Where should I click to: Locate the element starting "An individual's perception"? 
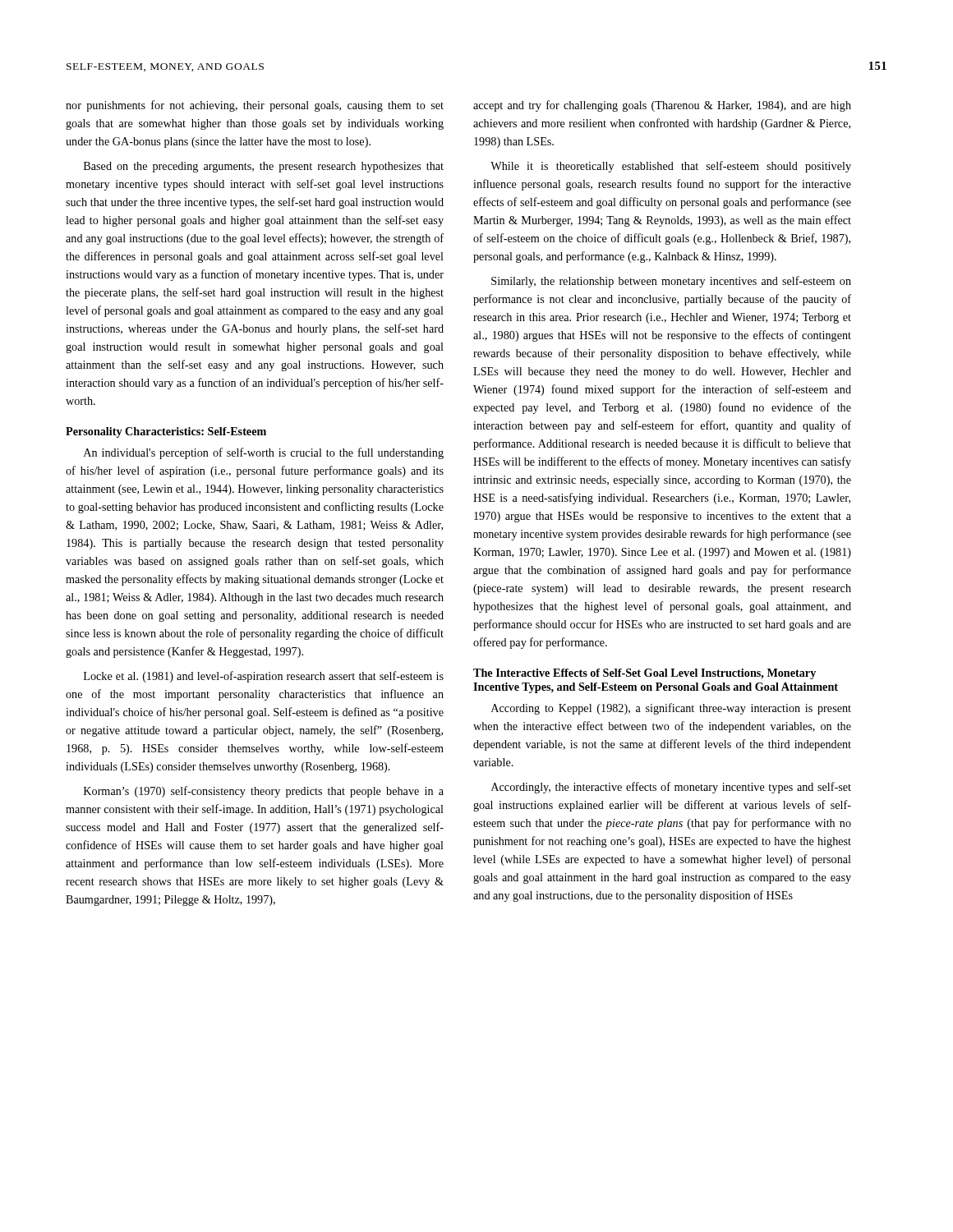255,552
